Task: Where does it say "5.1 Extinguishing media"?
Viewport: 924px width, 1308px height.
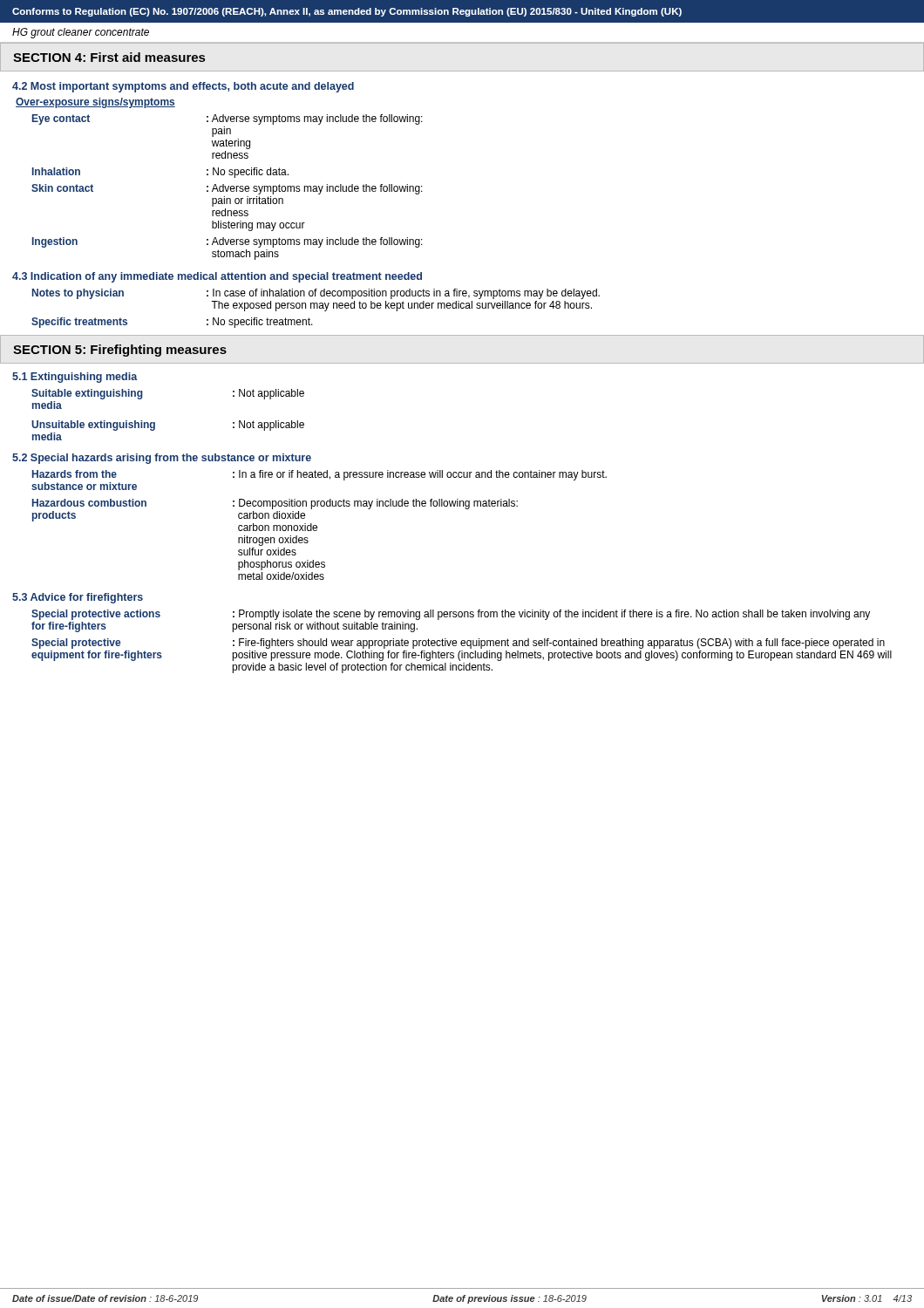Action: (x=75, y=377)
